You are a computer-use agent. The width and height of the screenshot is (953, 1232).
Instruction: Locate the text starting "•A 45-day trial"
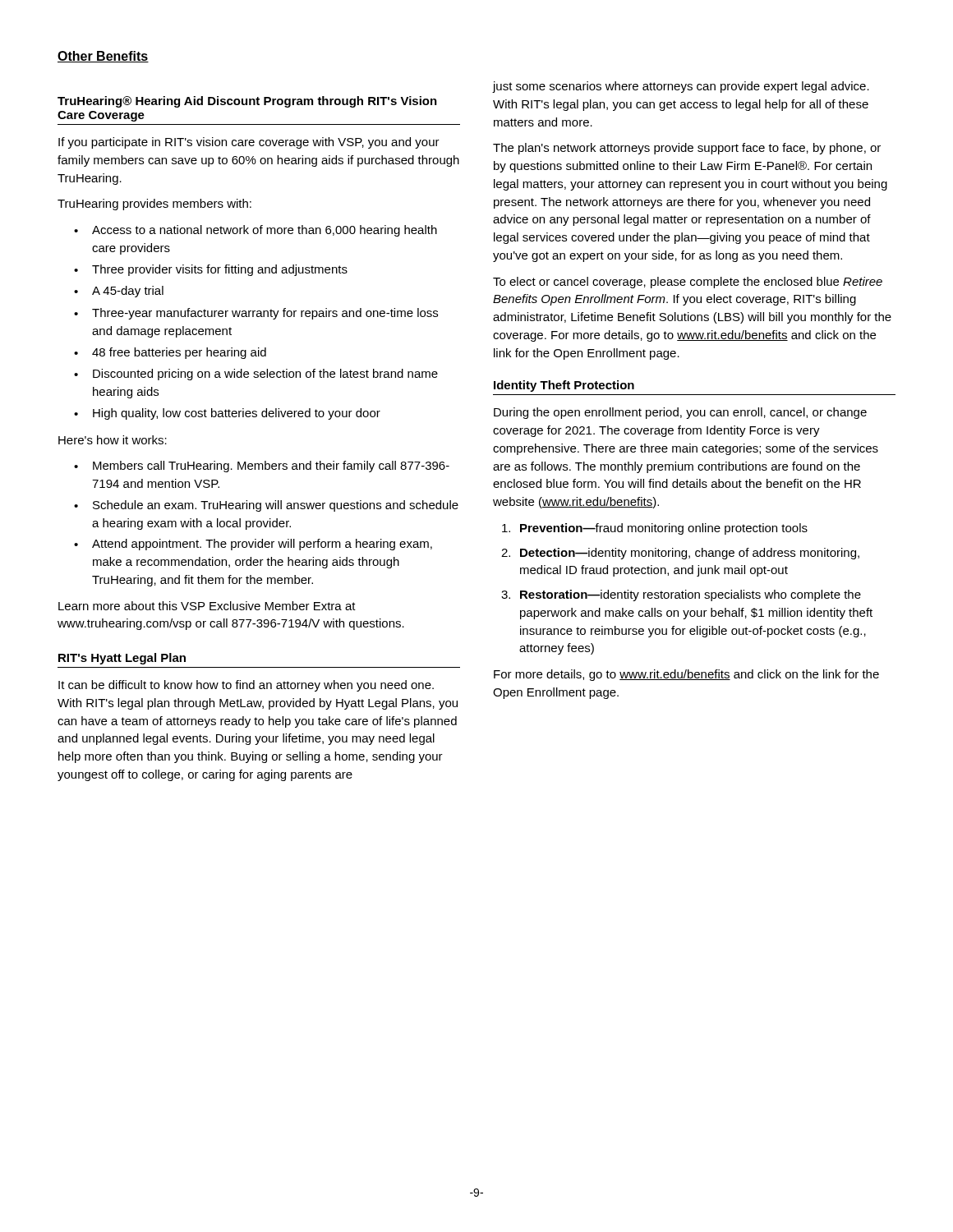(x=119, y=292)
